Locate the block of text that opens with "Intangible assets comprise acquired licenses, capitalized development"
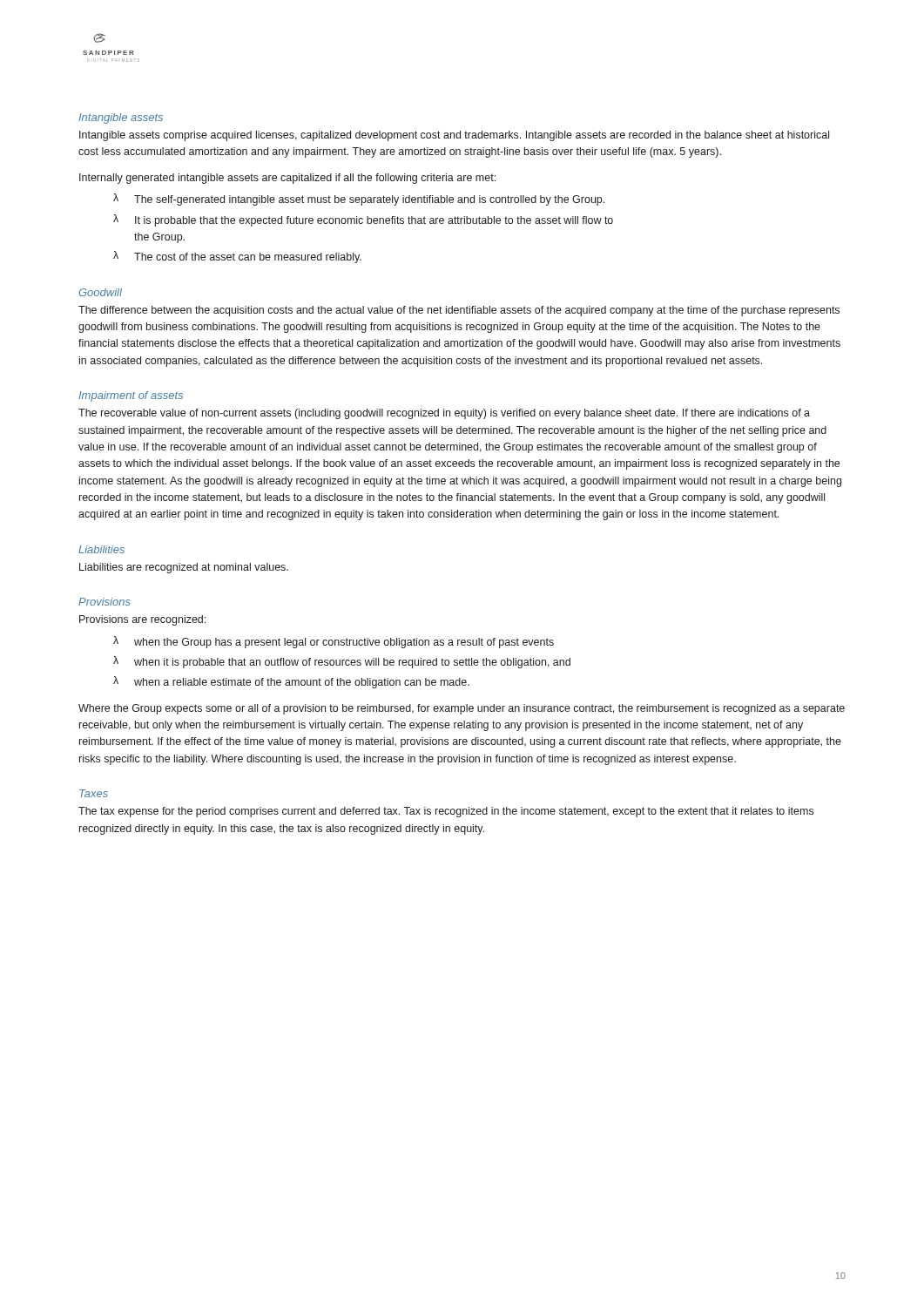This screenshot has width=924, height=1307. pos(454,144)
